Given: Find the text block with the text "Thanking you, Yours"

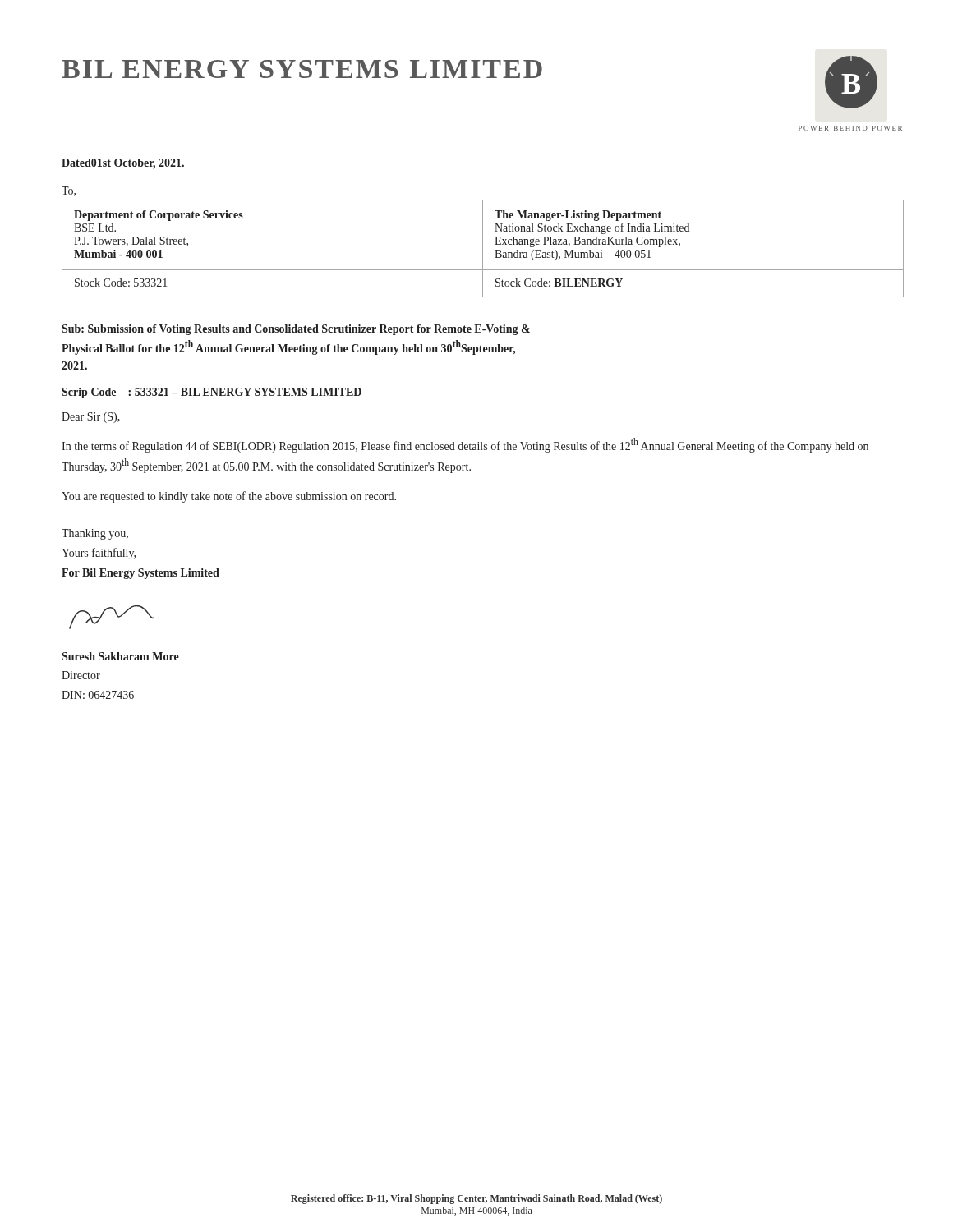Looking at the screenshot, I should [x=140, y=553].
